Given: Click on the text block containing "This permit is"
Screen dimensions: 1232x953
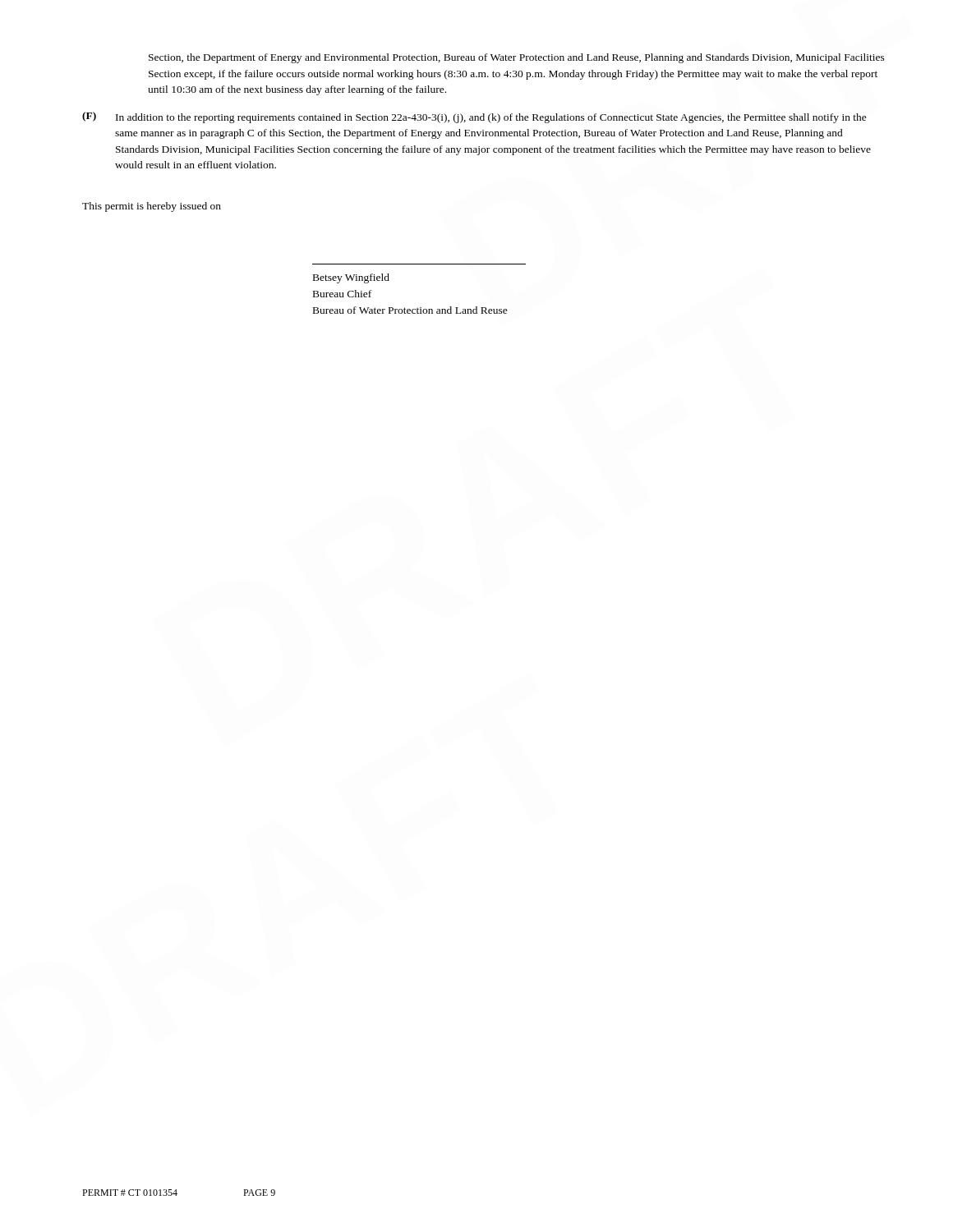Looking at the screenshot, I should click(152, 206).
